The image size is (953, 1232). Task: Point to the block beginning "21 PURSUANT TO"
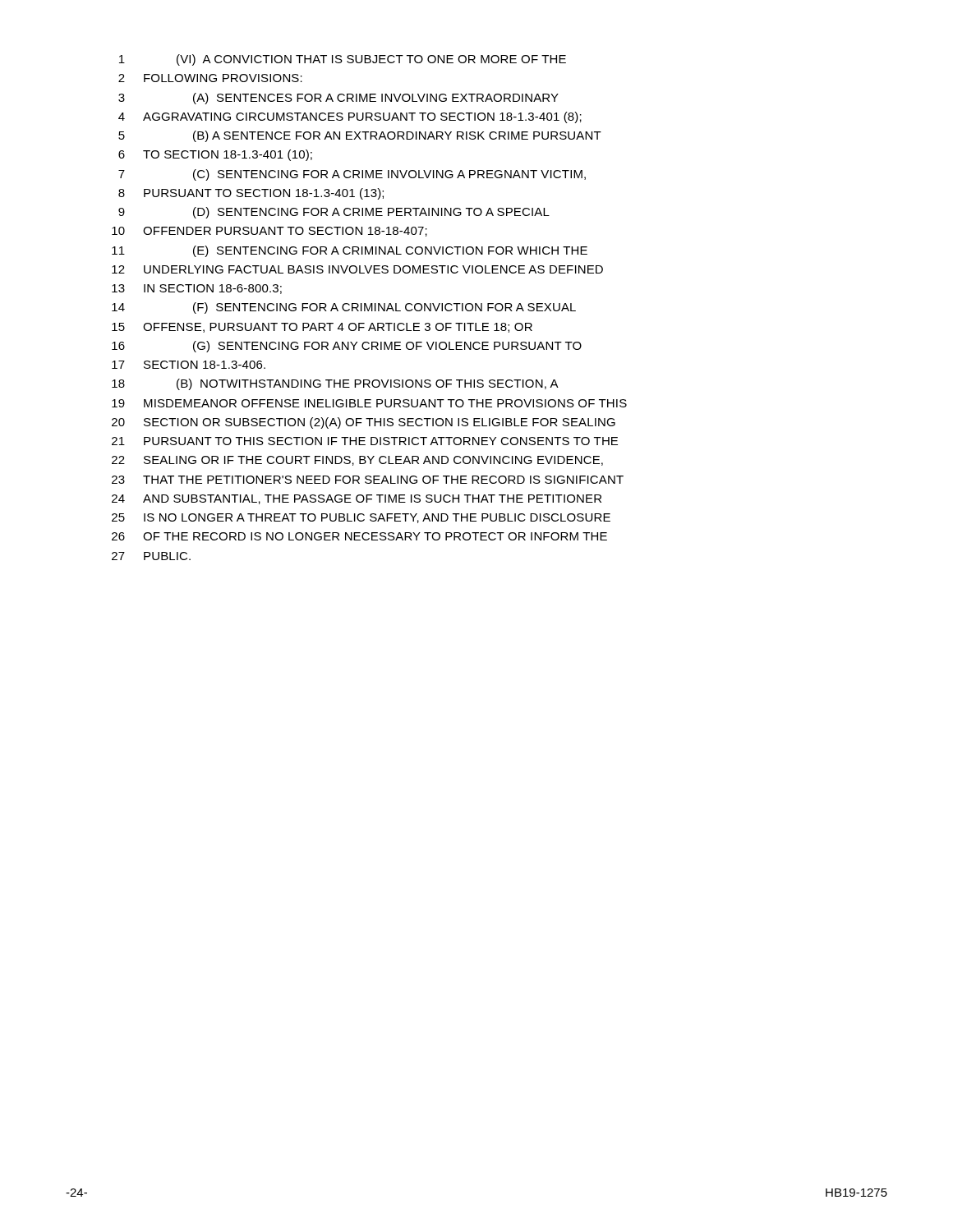tap(468, 441)
